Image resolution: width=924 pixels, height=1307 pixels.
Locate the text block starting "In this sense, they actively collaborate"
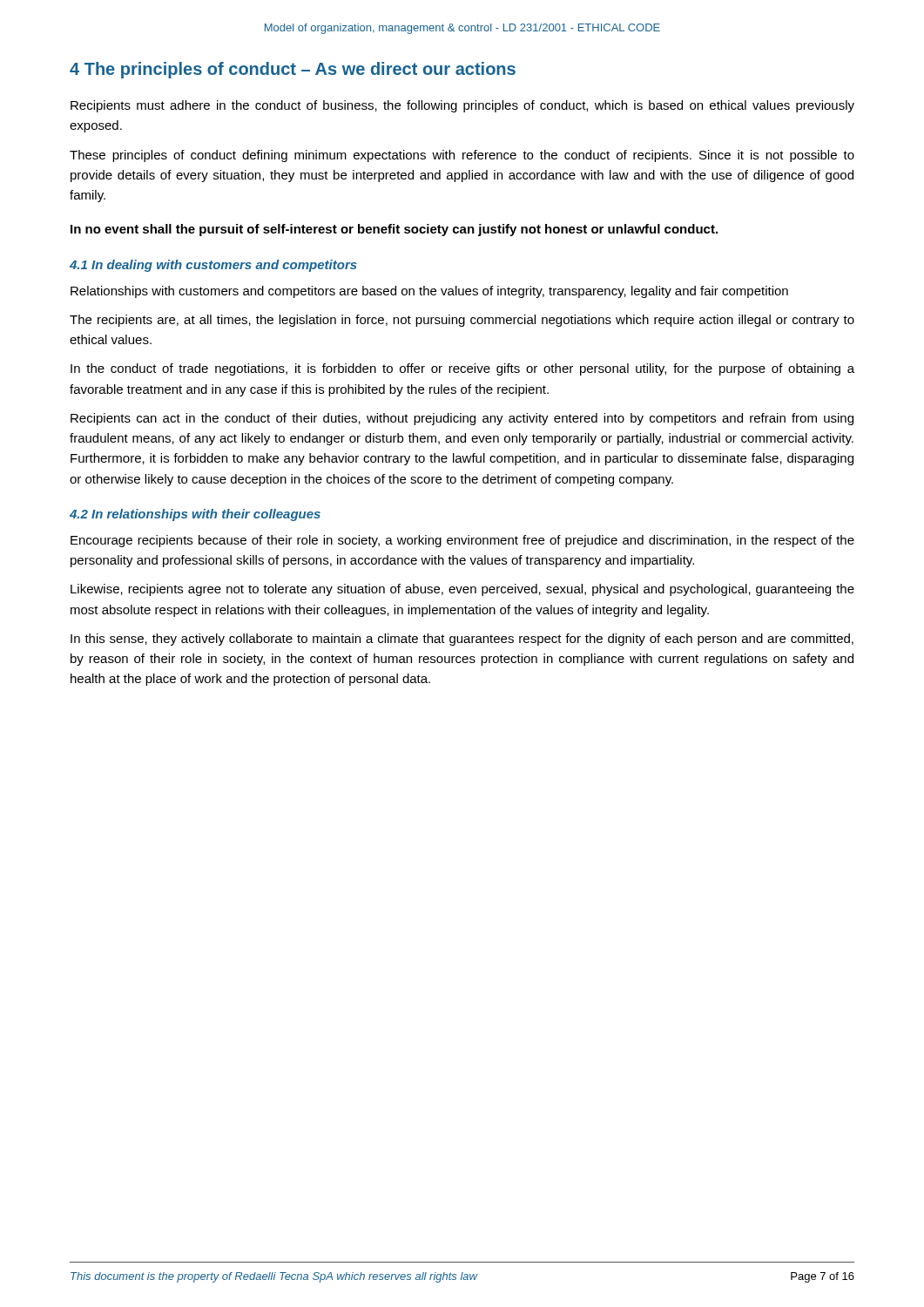pyautogui.click(x=462, y=658)
